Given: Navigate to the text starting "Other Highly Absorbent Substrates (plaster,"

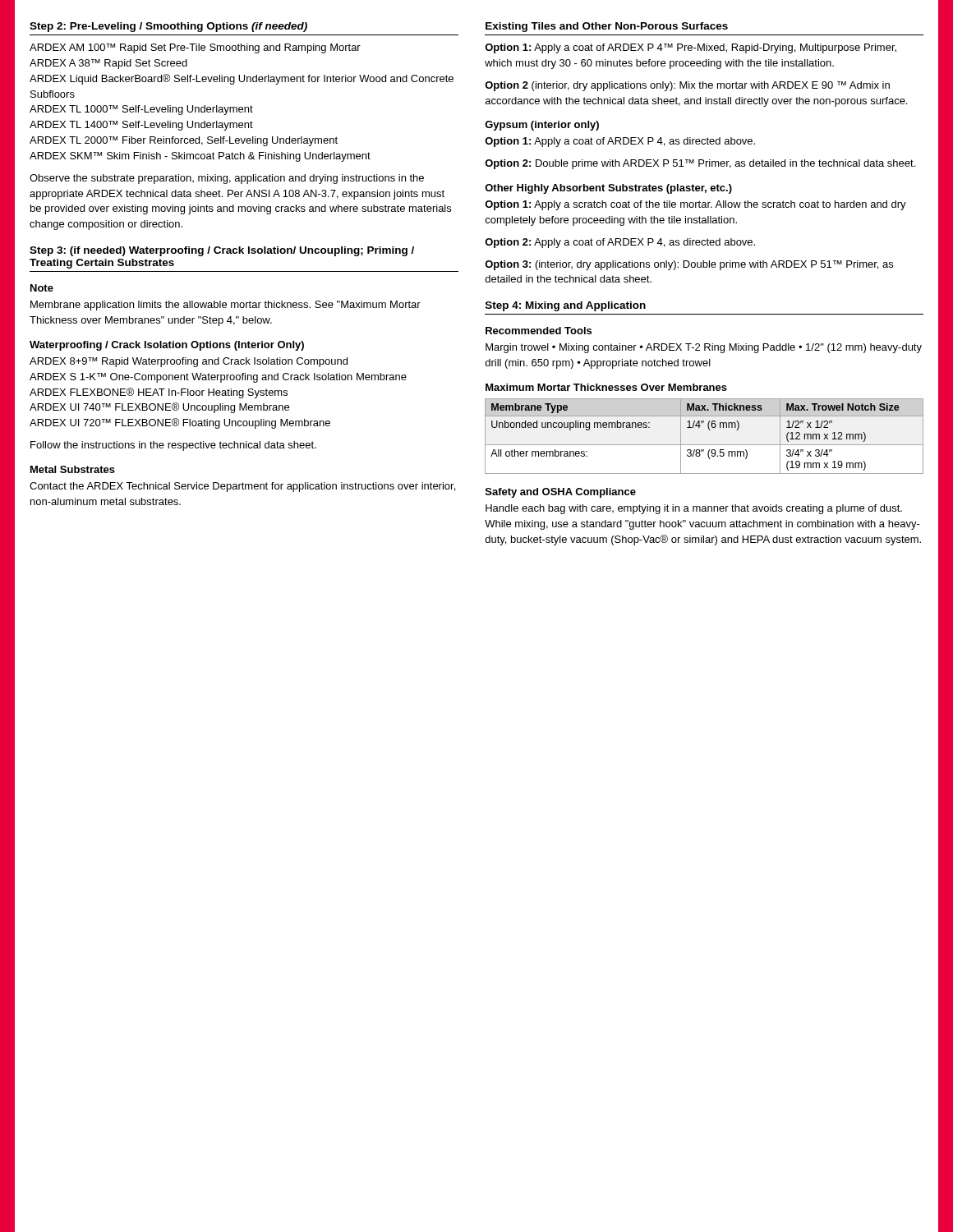Looking at the screenshot, I should [704, 188].
